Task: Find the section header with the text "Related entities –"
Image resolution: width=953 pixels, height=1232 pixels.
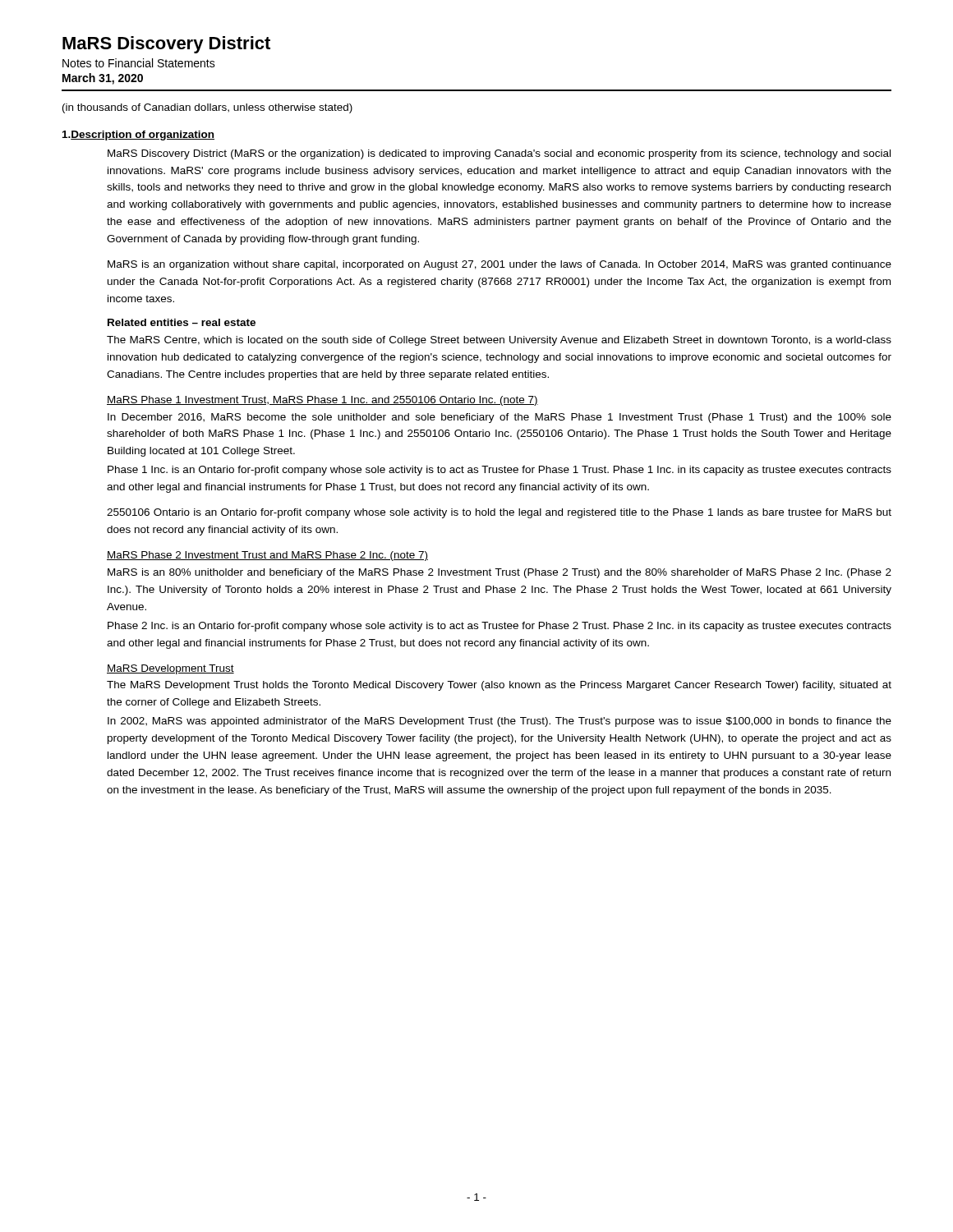Action: tap(181, 322)
